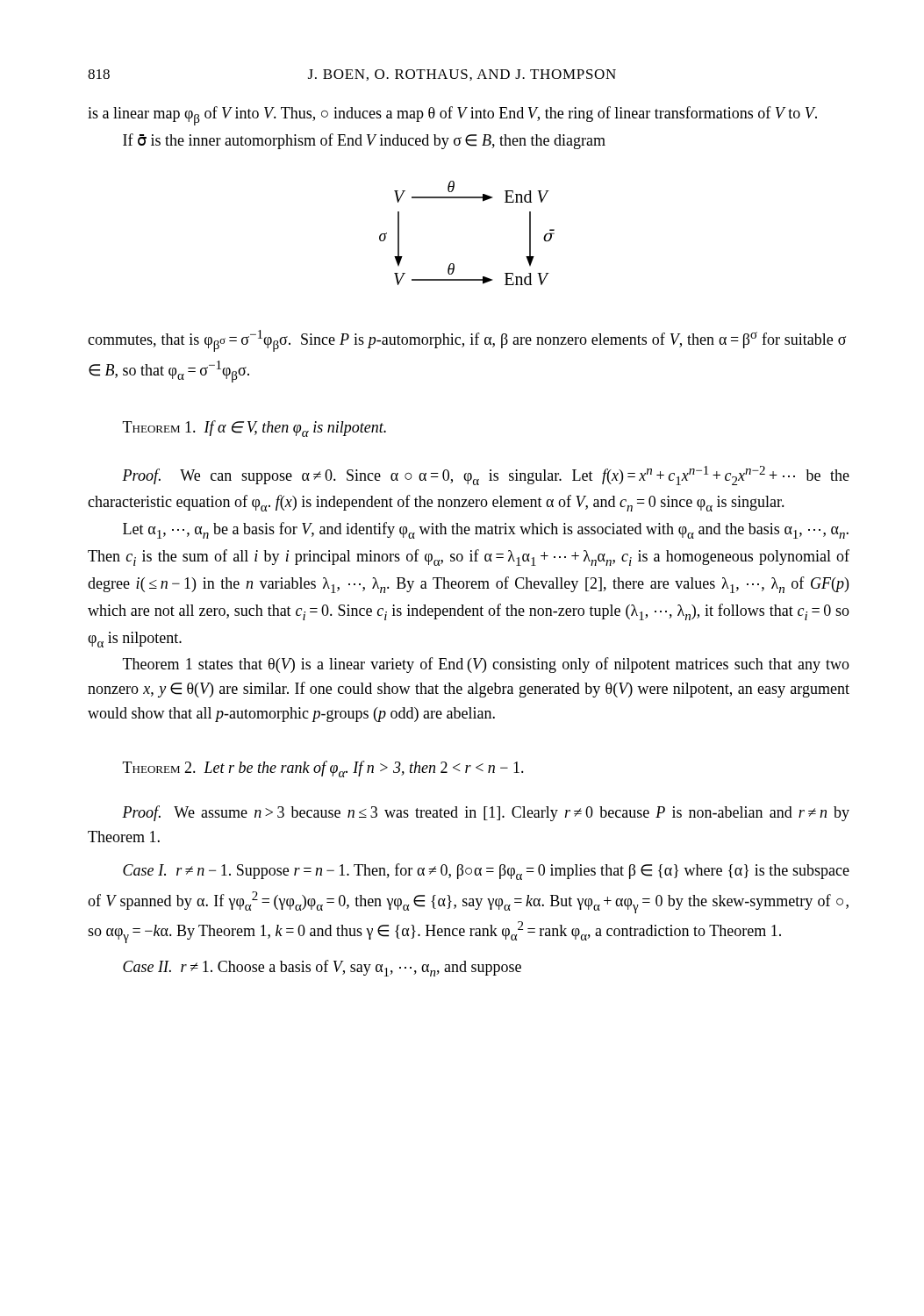Locate the element starting "Case I. r ≠ n −"
The width and height of the screenshot is (924, 1316).
tap(469, 902)
